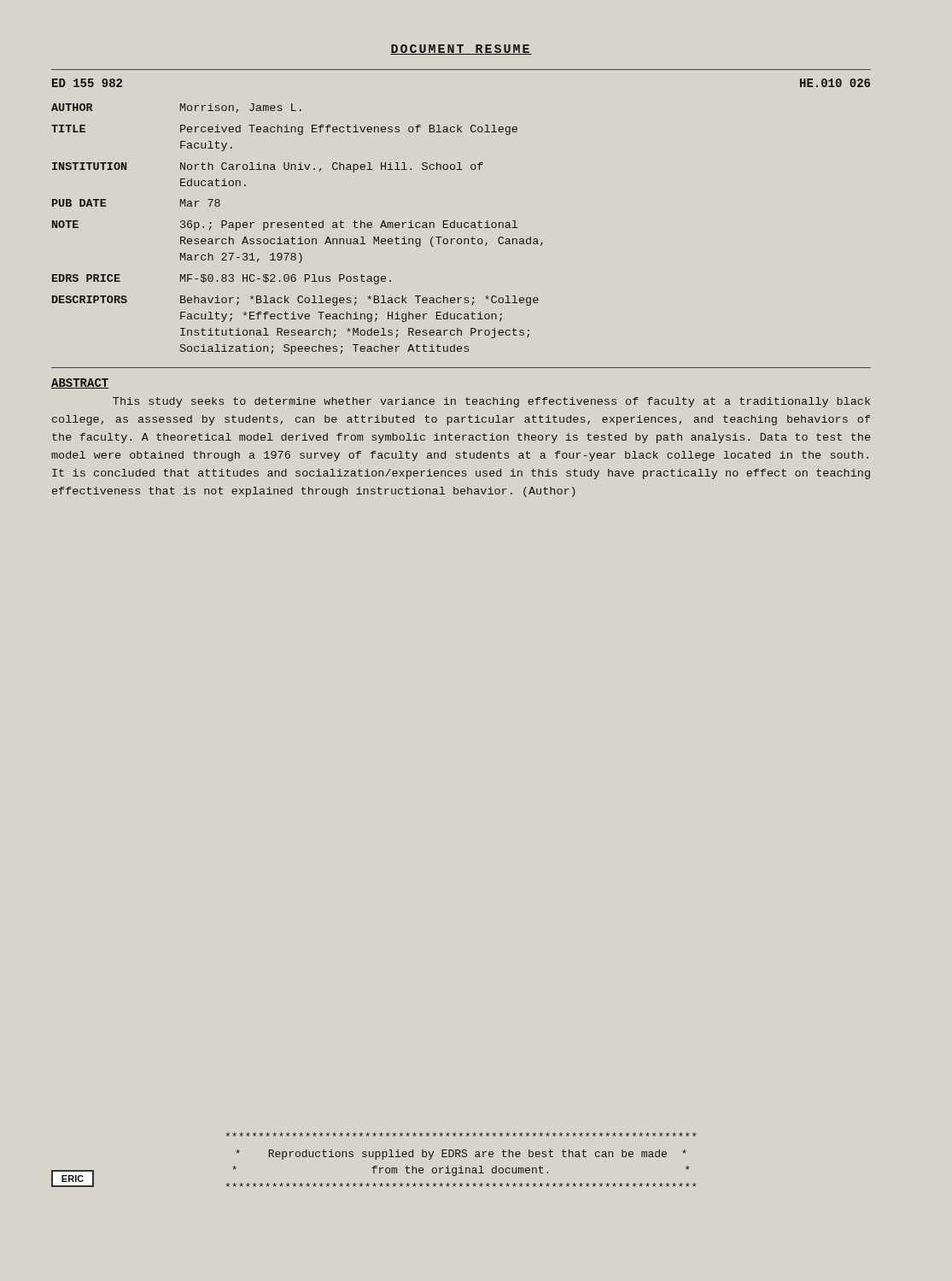Select the passage starting "This study seeks to"
The image size is (952, 1281).
click(x=461, y=448)
